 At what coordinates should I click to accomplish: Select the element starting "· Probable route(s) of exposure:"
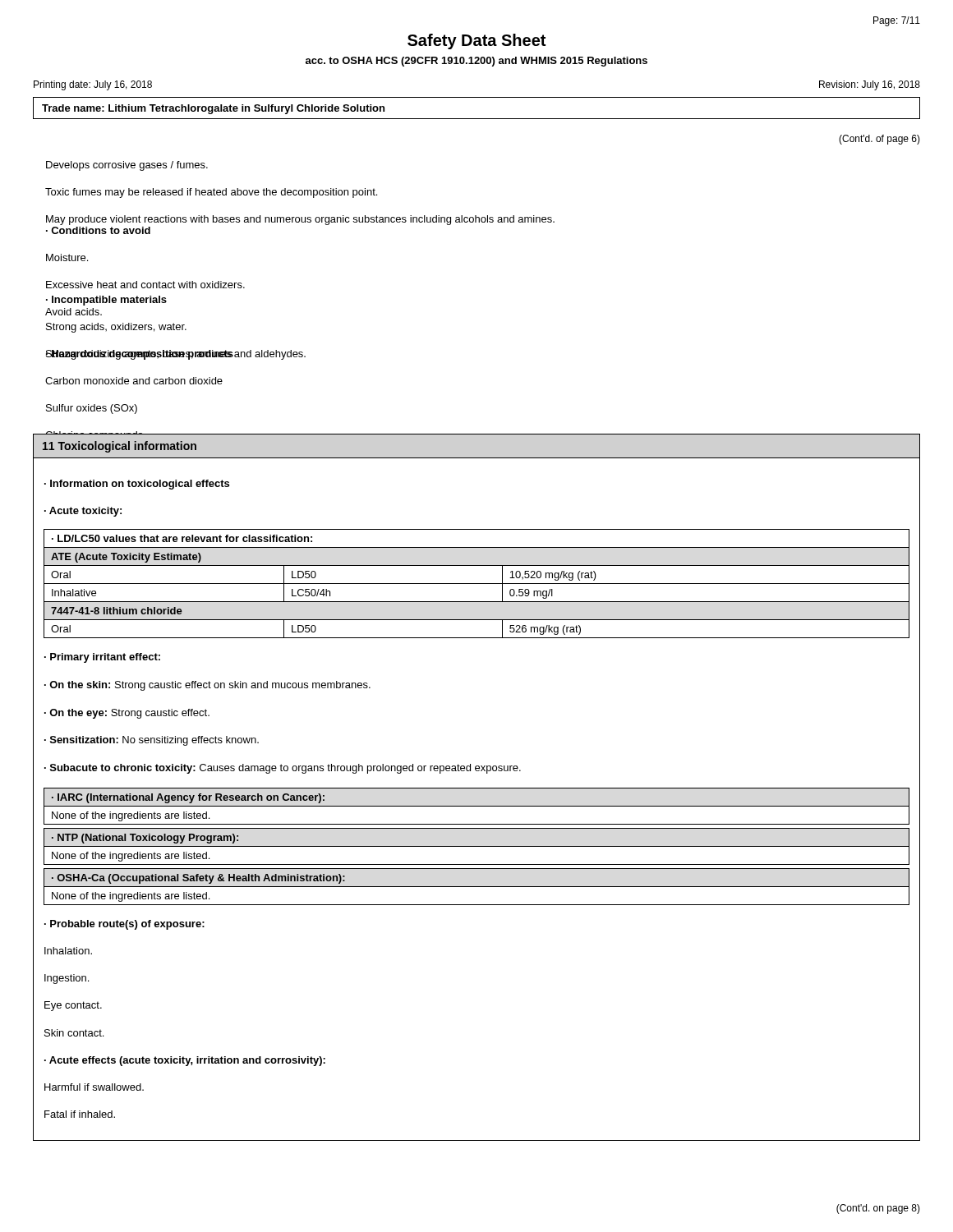click(x=124, y=925)
